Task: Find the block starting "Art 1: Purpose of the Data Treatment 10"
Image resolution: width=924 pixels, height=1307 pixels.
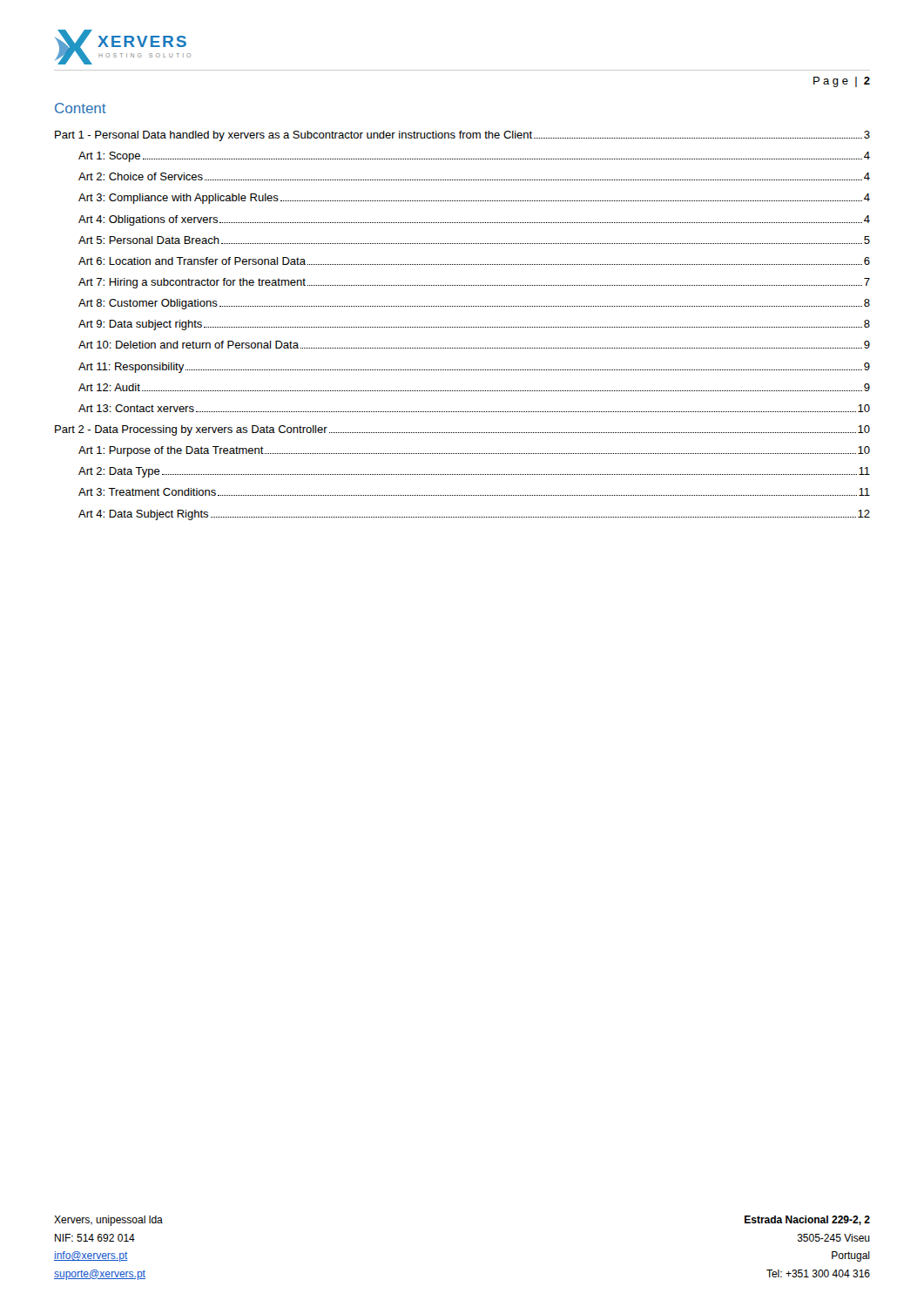Action: tap(474, 451)
